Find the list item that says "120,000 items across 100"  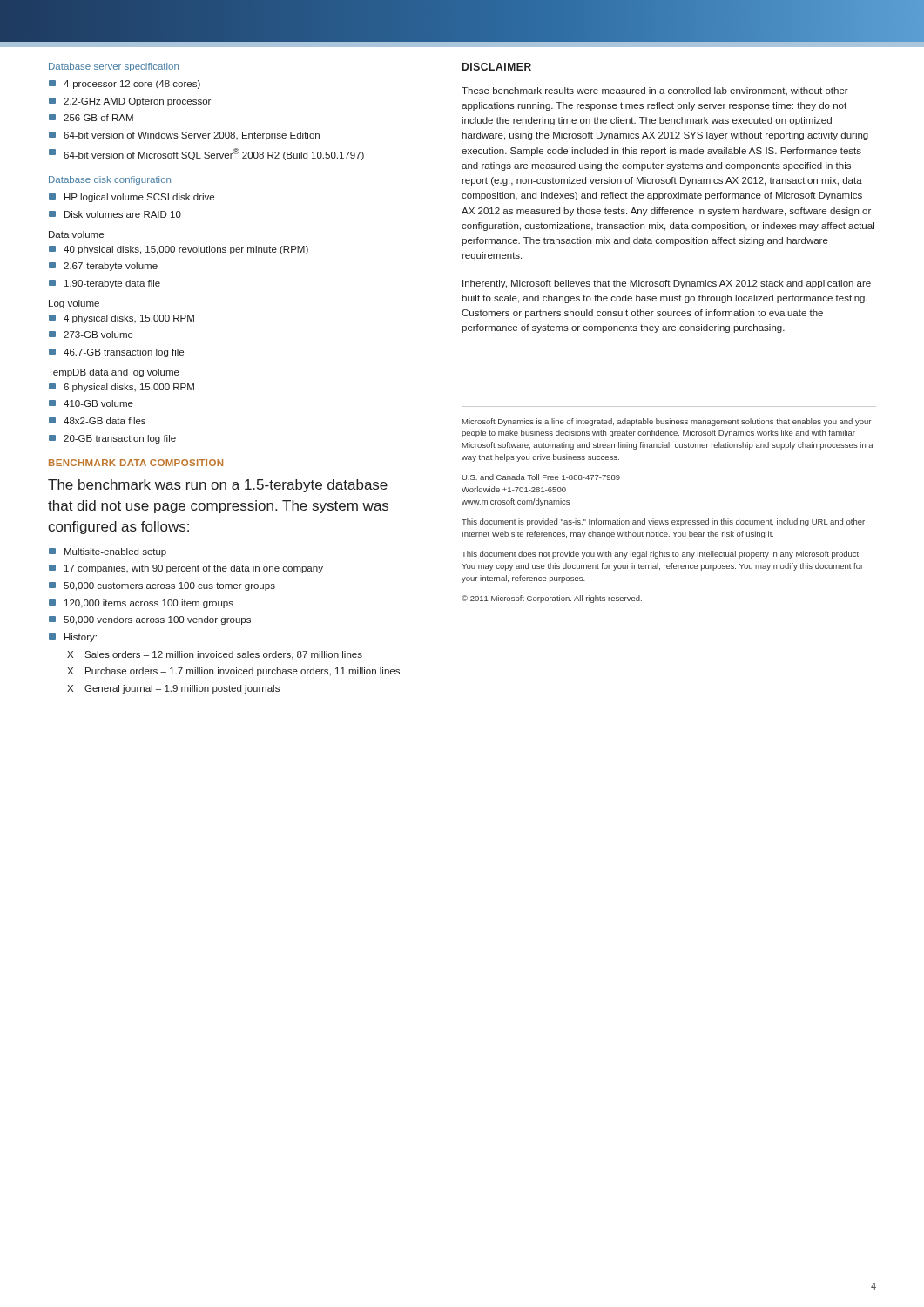[141, 603]
